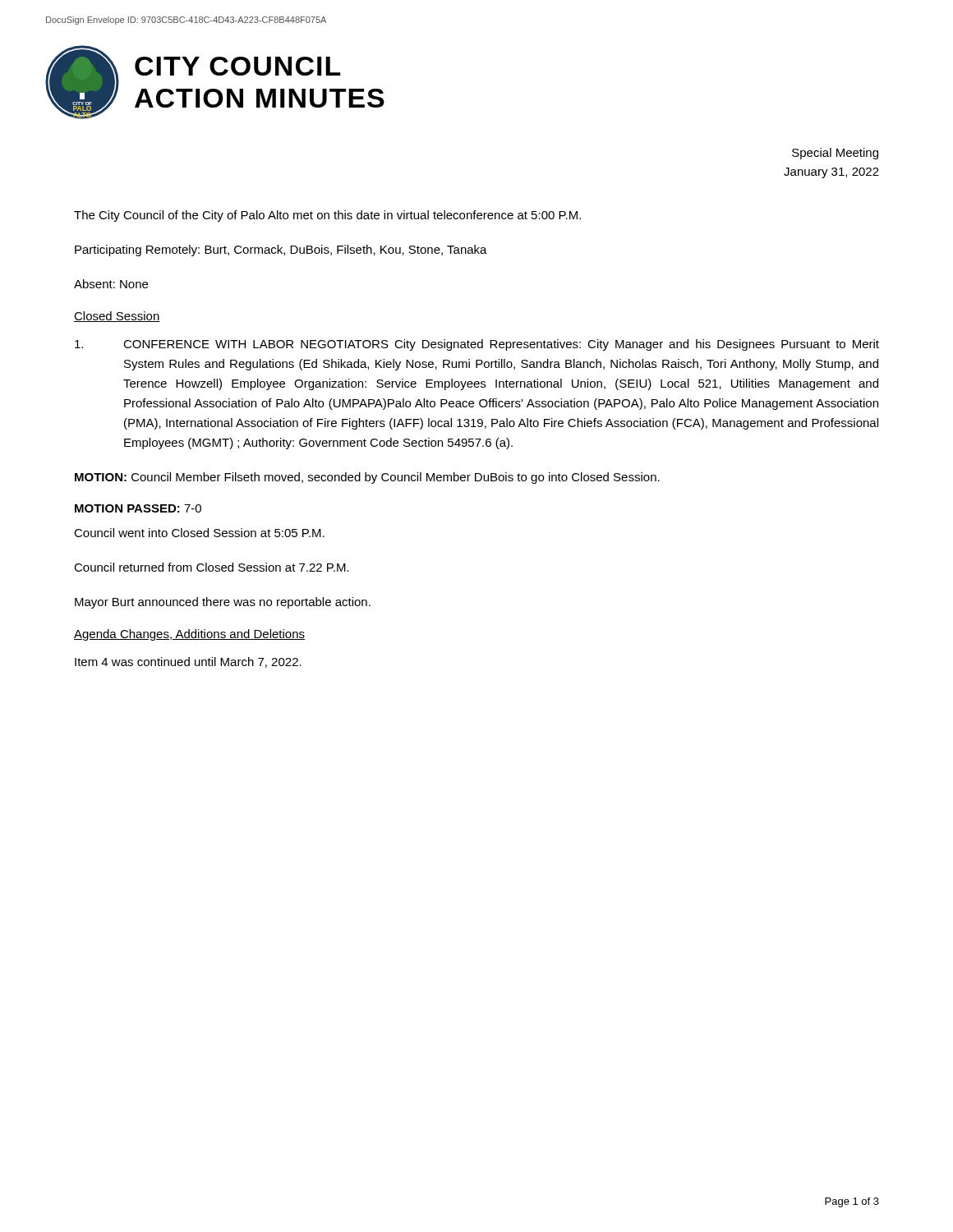The image size is (953, 1232).
Task: Where is the passage that starts "Council went into Closed"?
Action: (200, 533)
